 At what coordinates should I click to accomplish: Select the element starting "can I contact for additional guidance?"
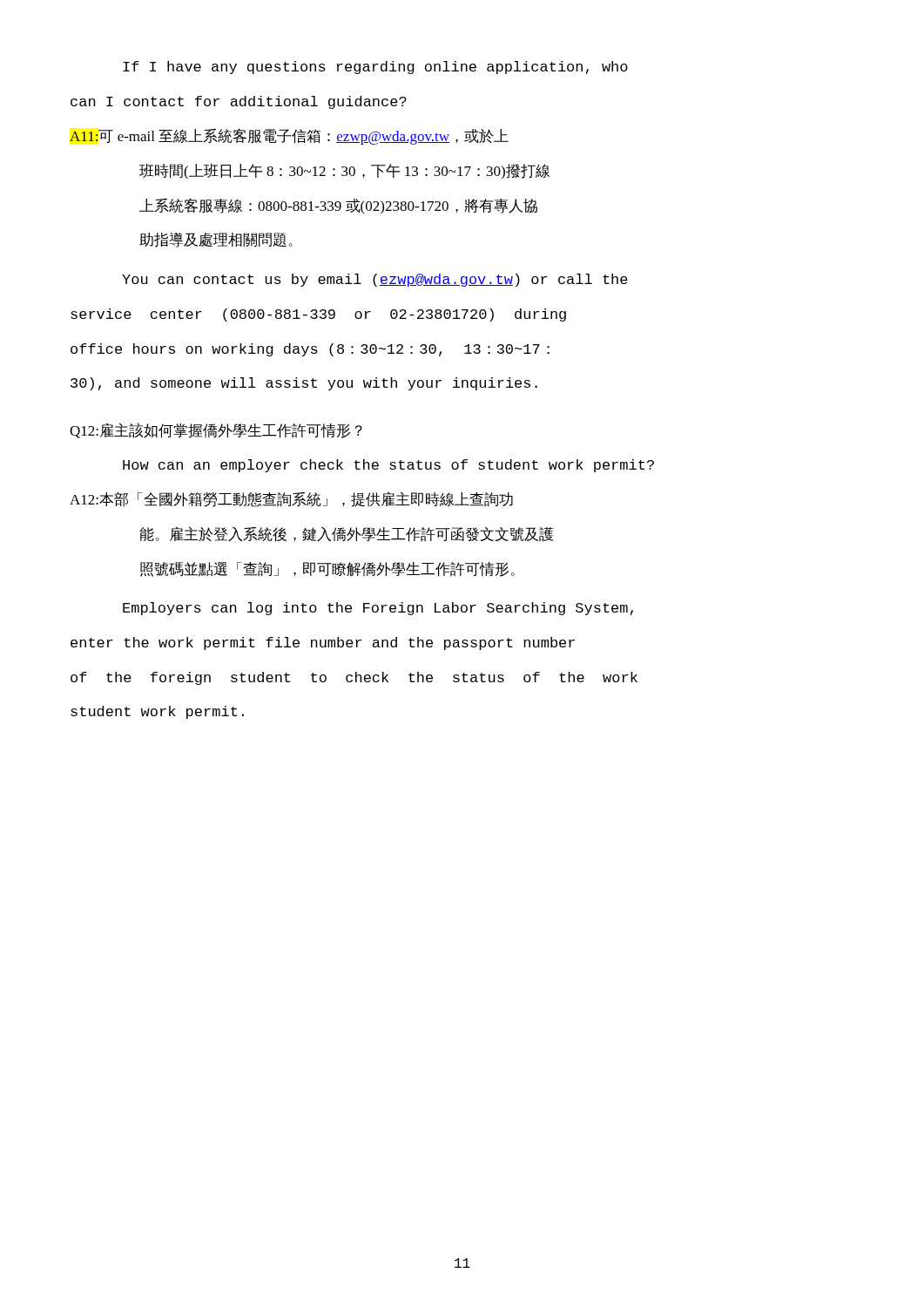click(x=238, y=102)
